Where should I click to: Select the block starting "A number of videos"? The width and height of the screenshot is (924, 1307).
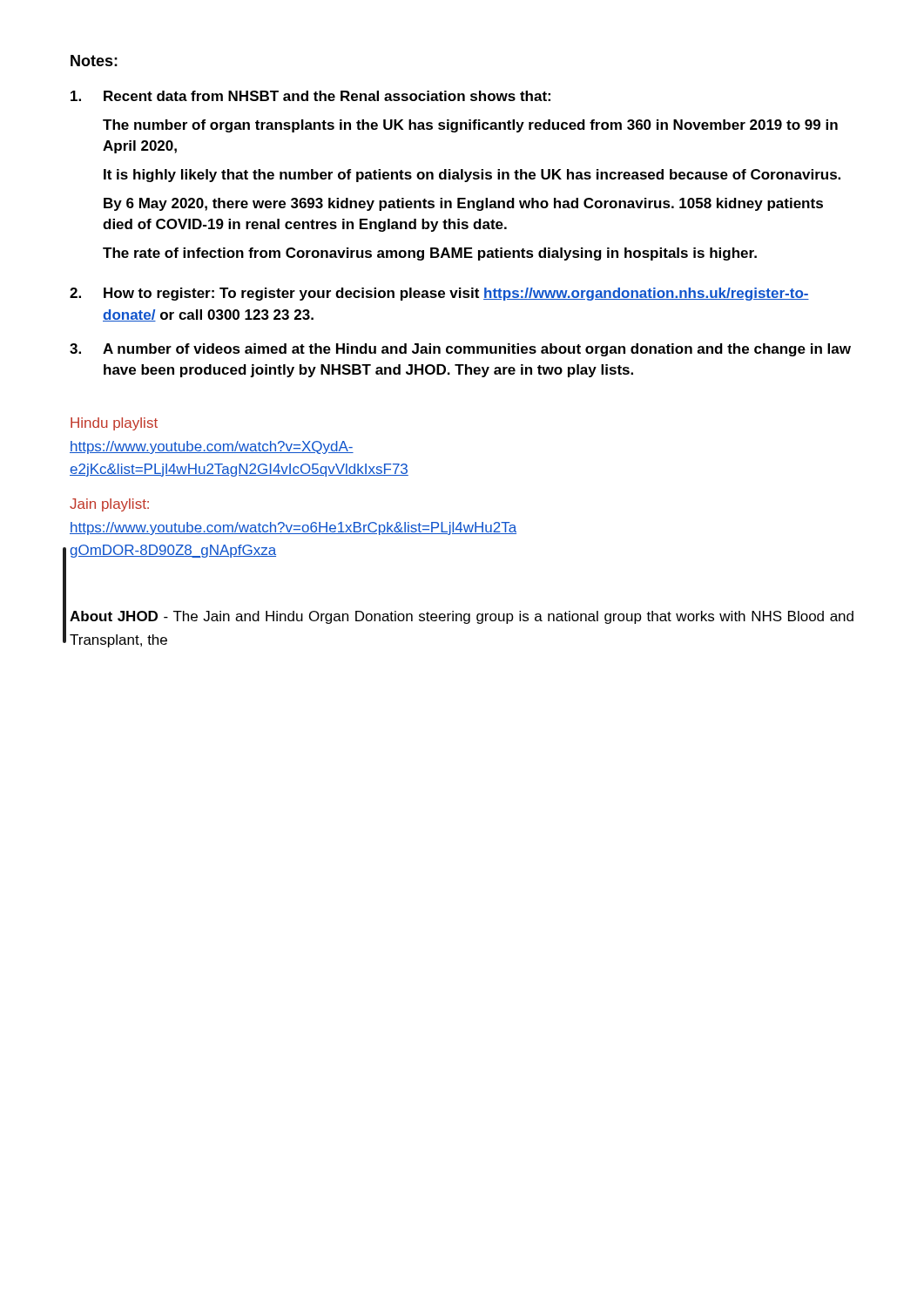click(x=477, y=359)
